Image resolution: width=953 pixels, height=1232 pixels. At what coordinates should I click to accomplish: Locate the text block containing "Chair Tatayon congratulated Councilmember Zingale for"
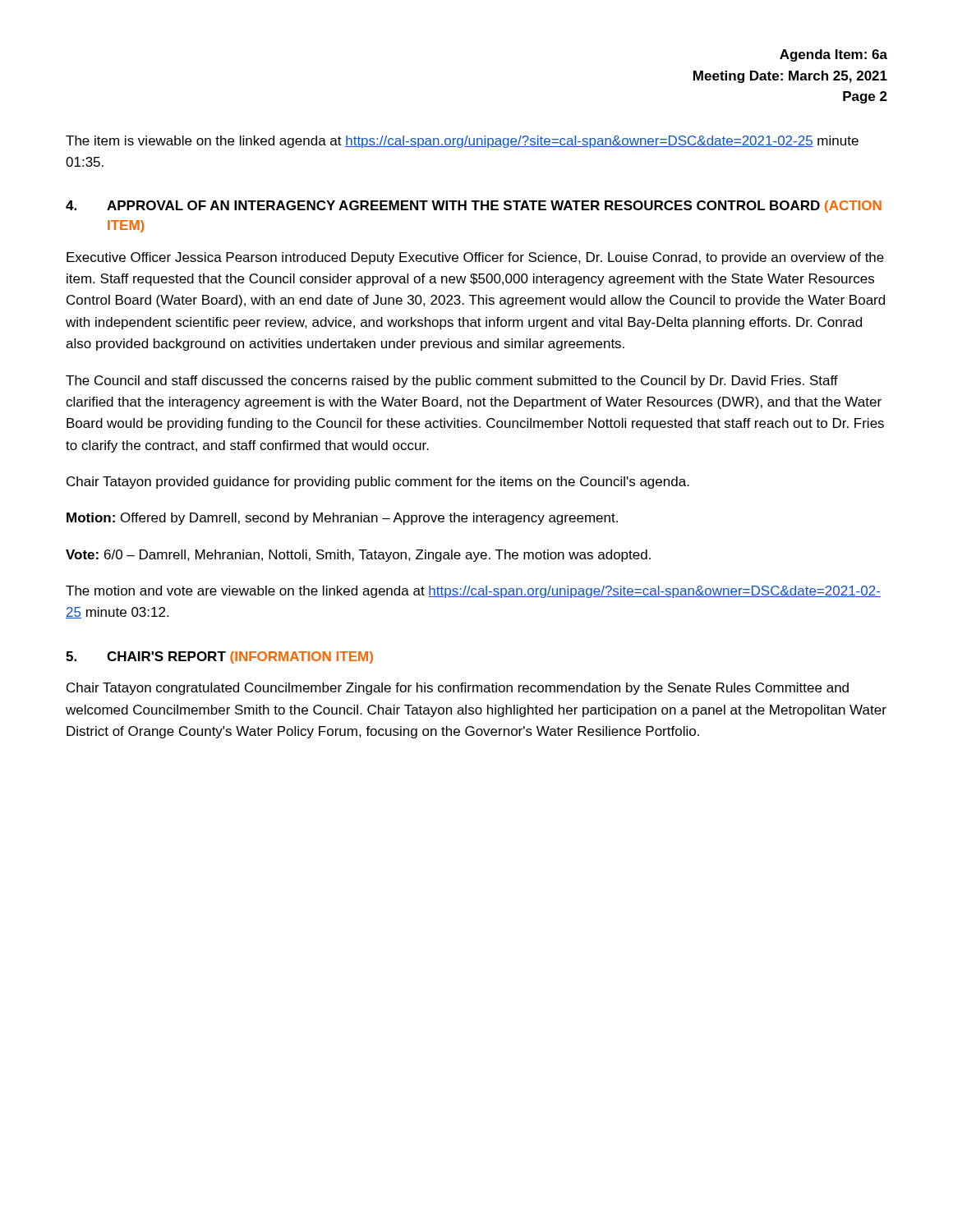pyautogui.click(x=476, y=710)
